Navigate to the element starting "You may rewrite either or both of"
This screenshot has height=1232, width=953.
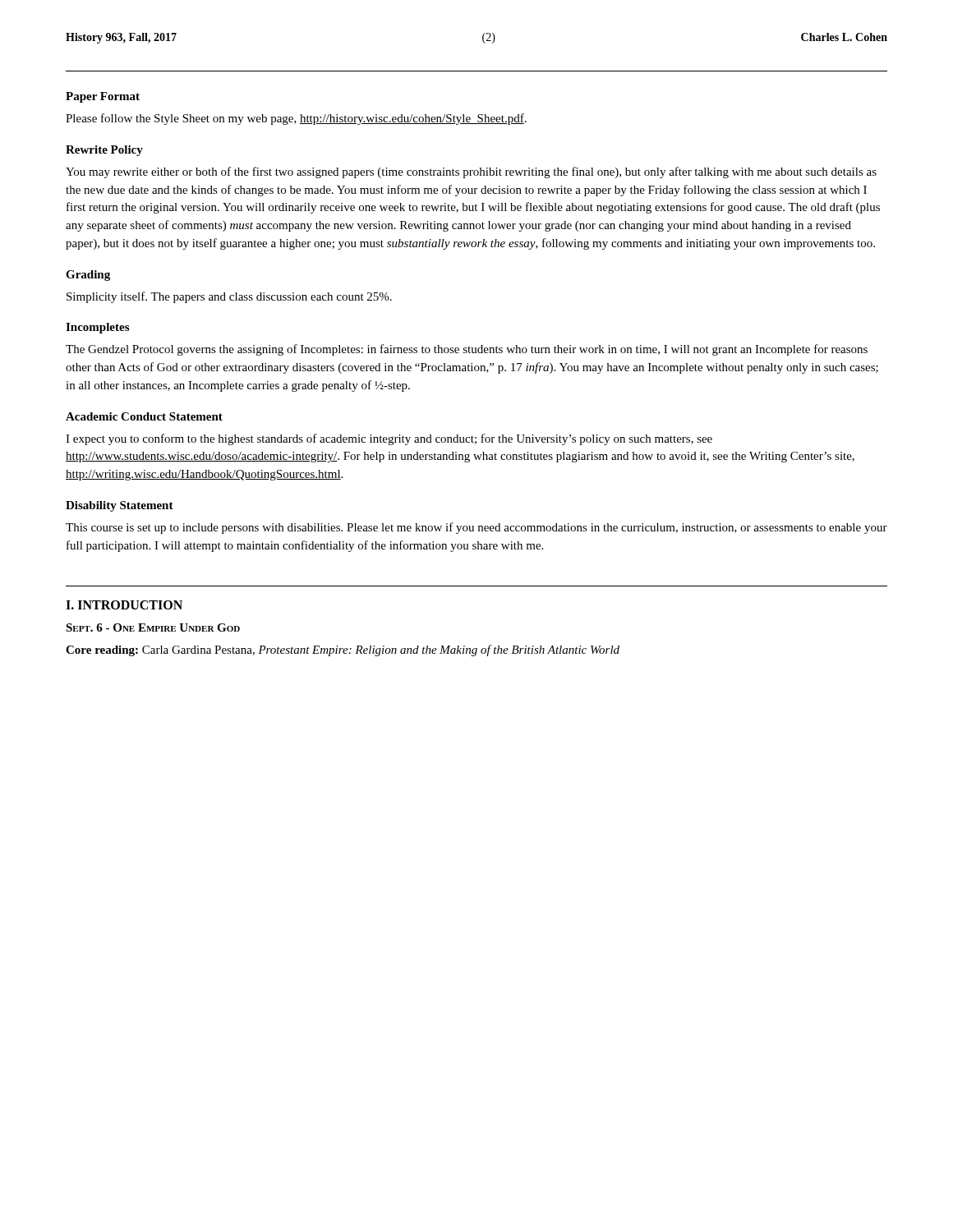[x=473, y=207]
